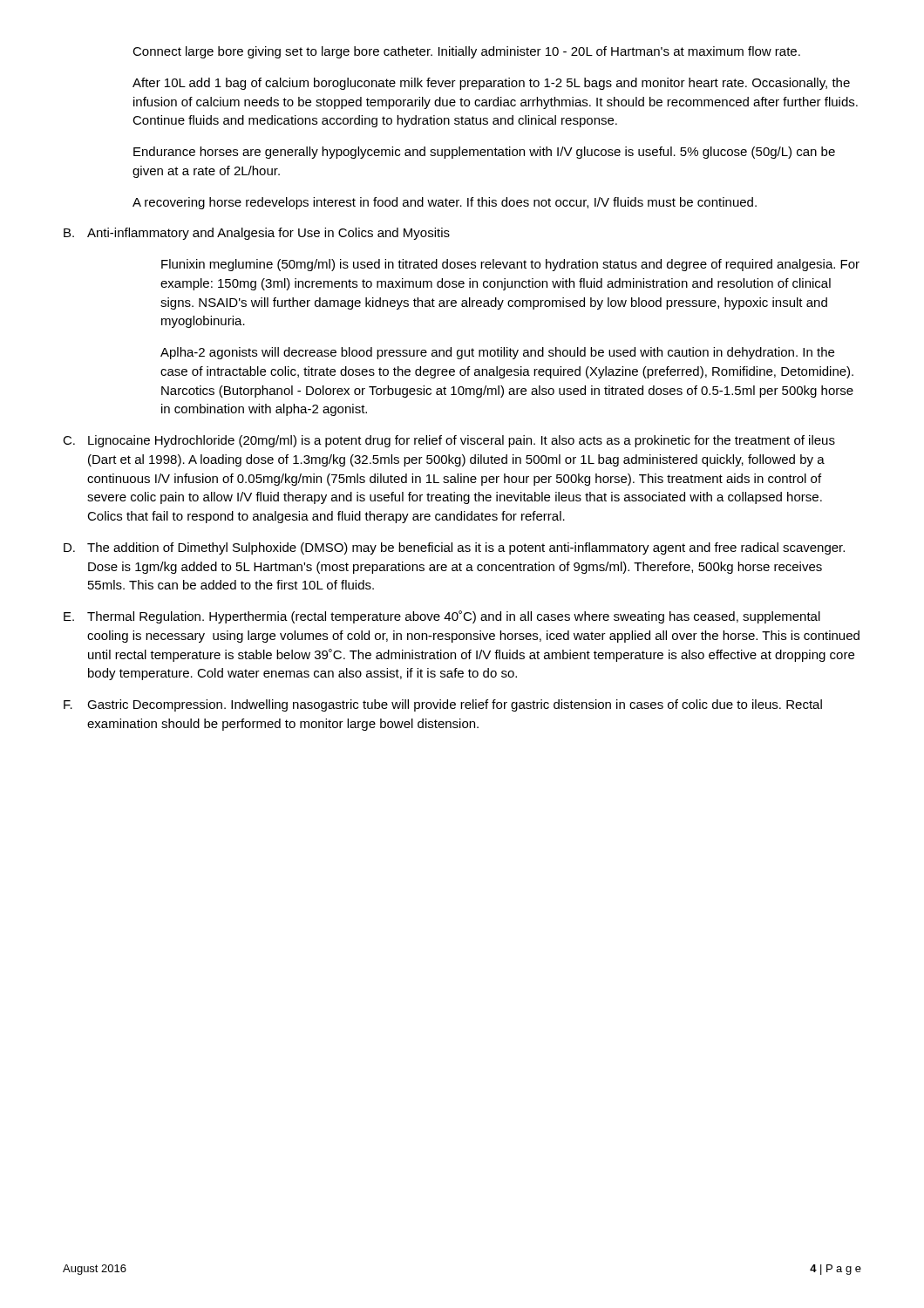Image resolution: width=924 pixels, height=1308 pixels.
Task: Click on the text block with the text "Endurance horses are generally hypoglycemic"
Action: tap(484, 161)
